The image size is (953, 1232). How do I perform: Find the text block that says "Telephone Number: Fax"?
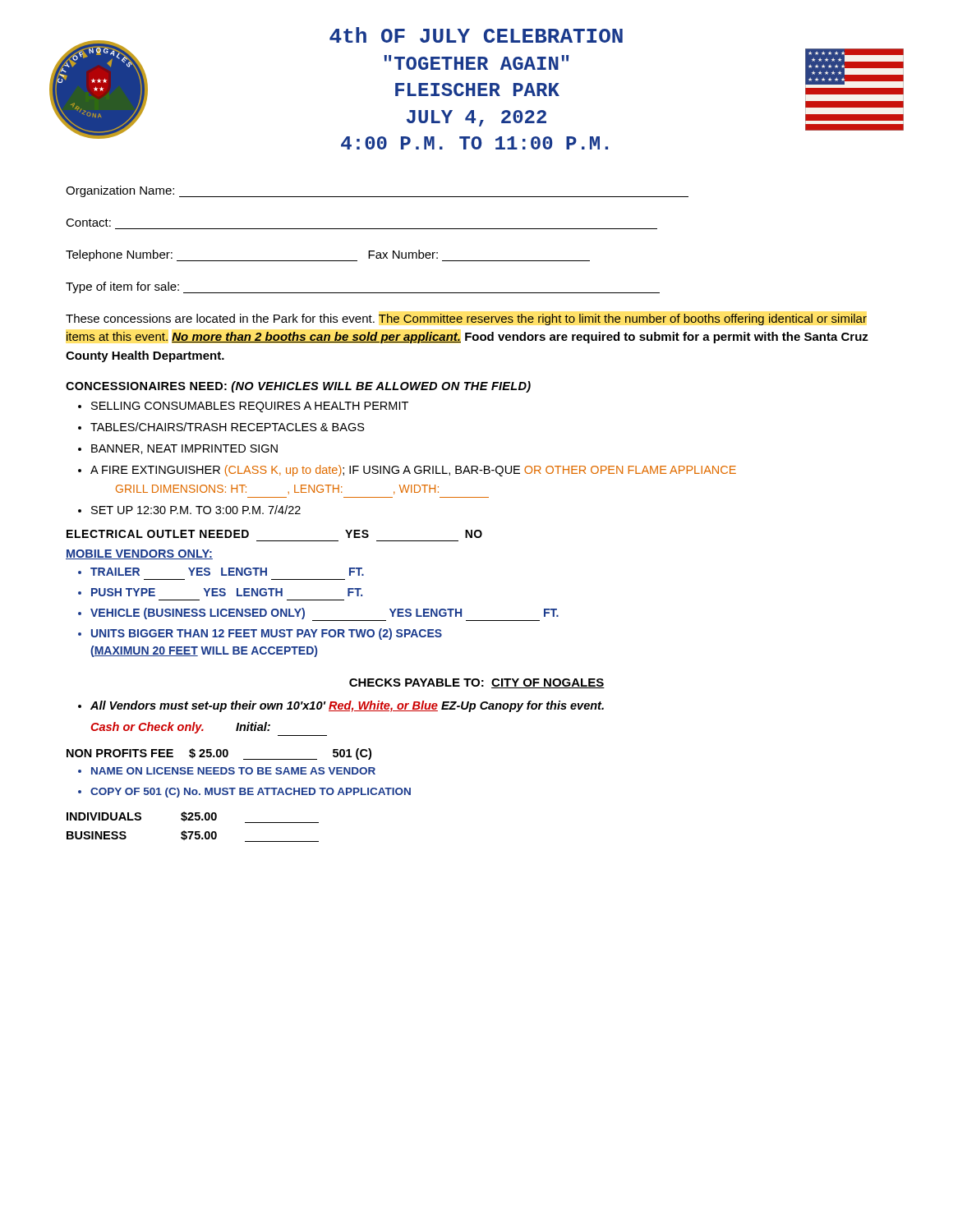328,253
